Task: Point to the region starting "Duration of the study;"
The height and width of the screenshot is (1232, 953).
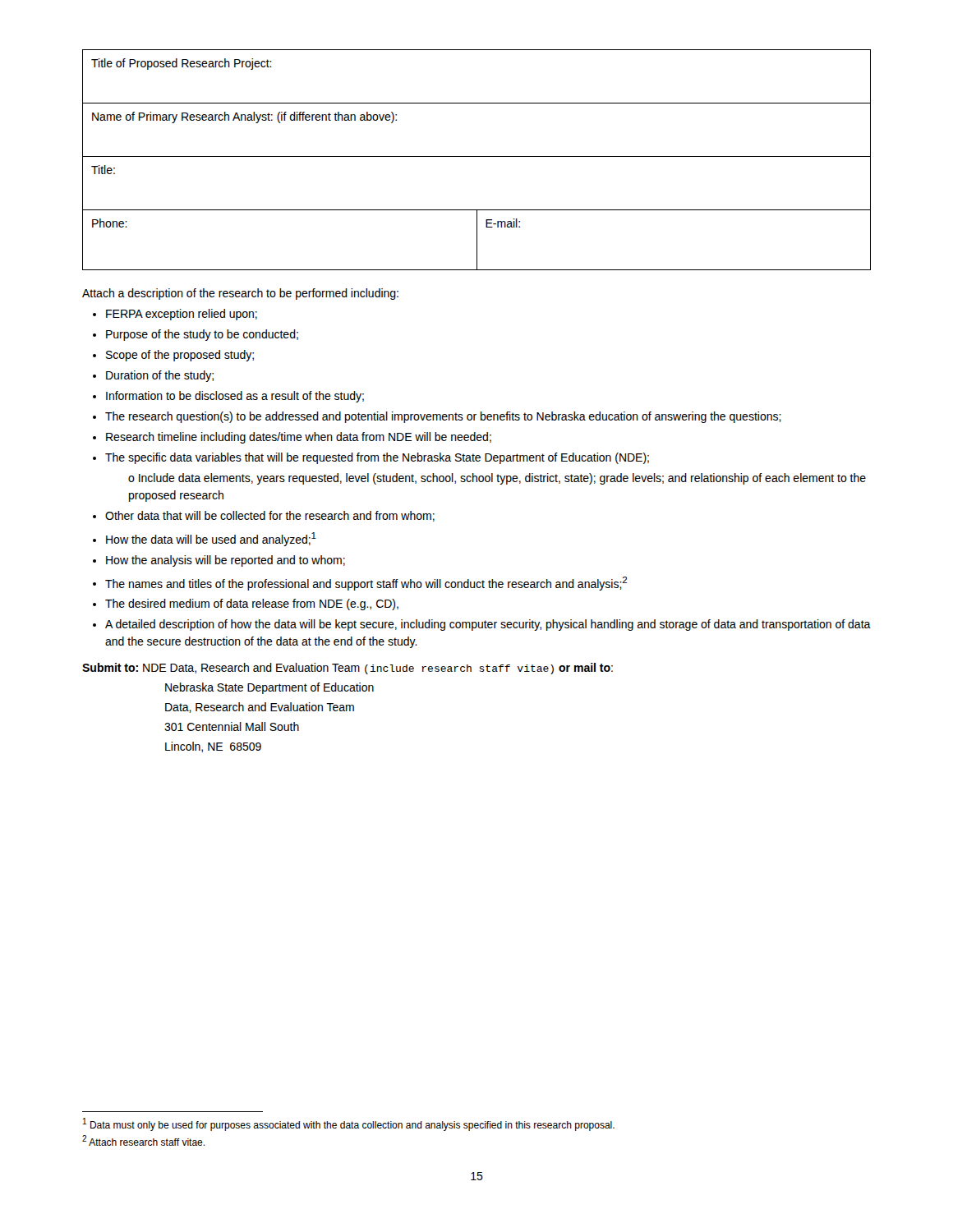Action: 160,375
